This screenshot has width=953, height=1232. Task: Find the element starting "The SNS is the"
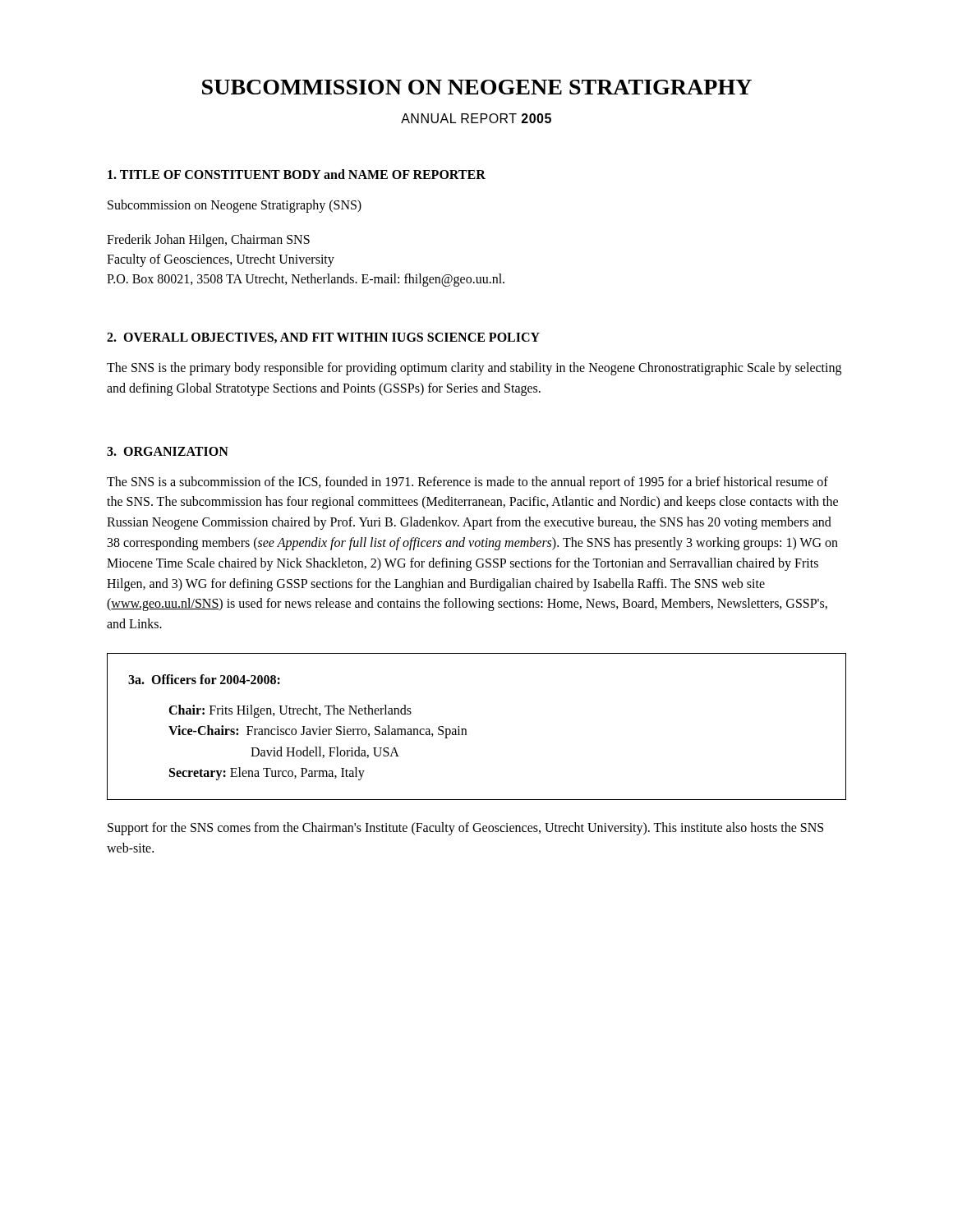tap(474, 378)
